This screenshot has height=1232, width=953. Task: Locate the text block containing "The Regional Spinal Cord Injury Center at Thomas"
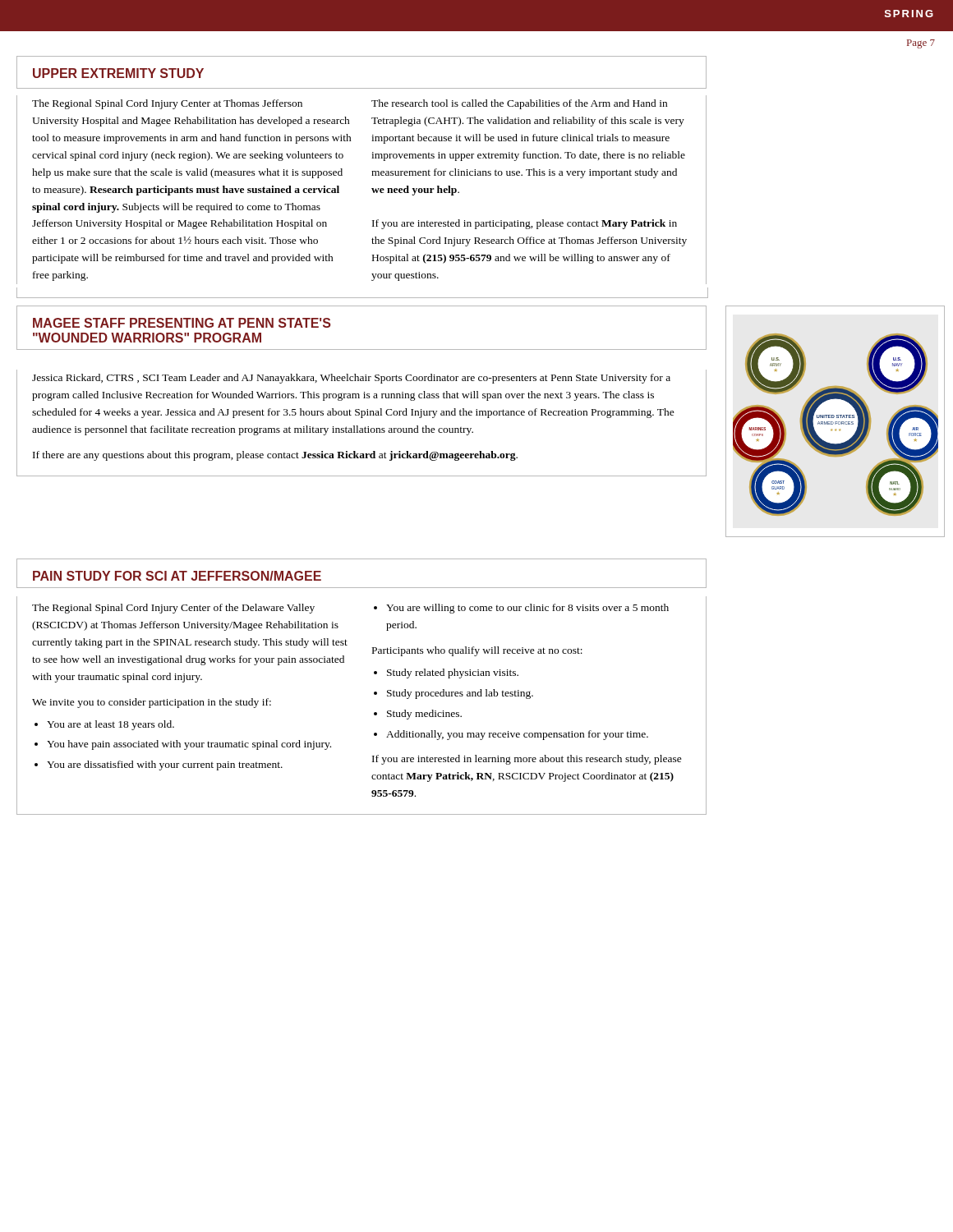click(361, 190)
